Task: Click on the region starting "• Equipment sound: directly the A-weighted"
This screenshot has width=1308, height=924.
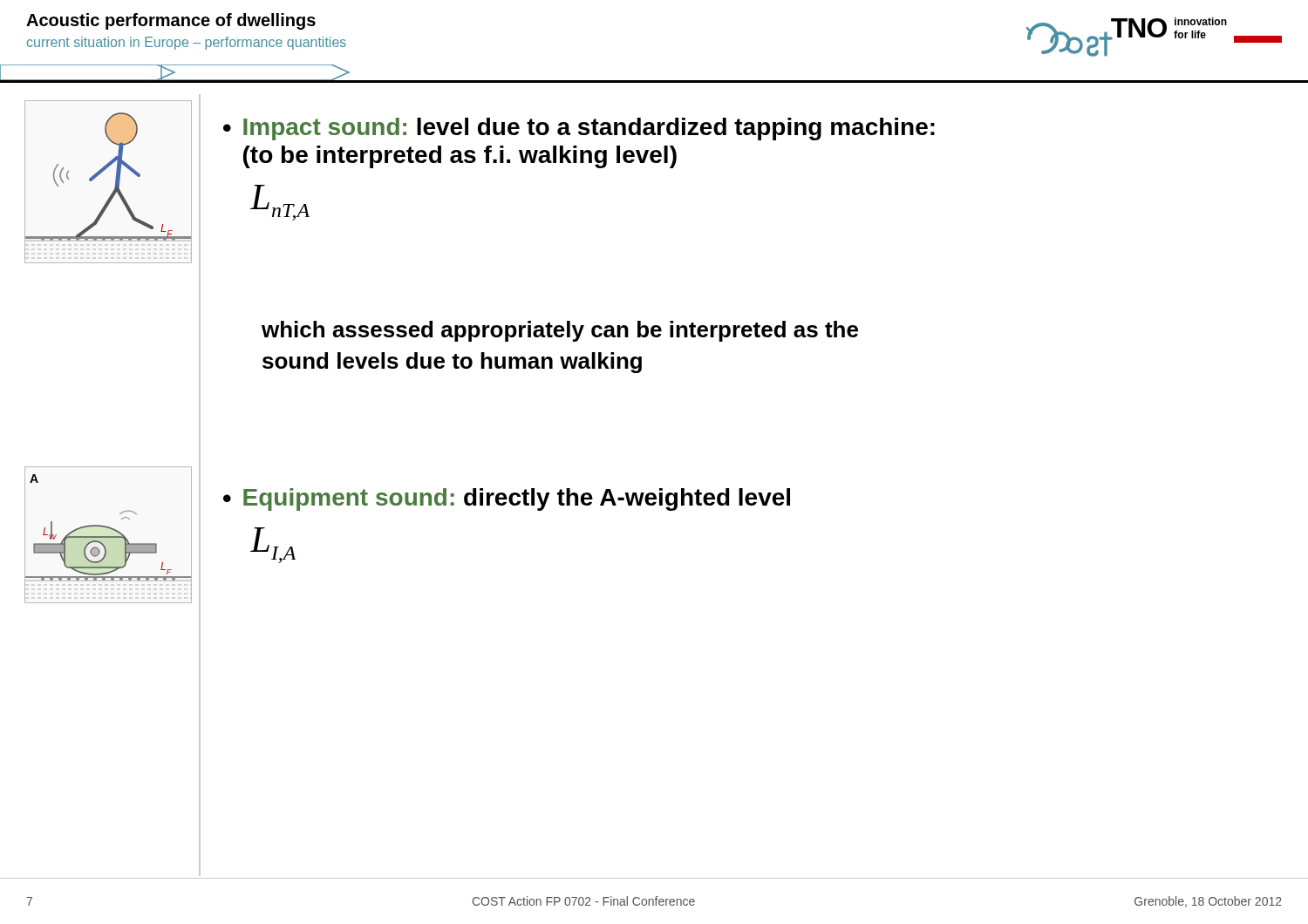Action: pos(507,499)
